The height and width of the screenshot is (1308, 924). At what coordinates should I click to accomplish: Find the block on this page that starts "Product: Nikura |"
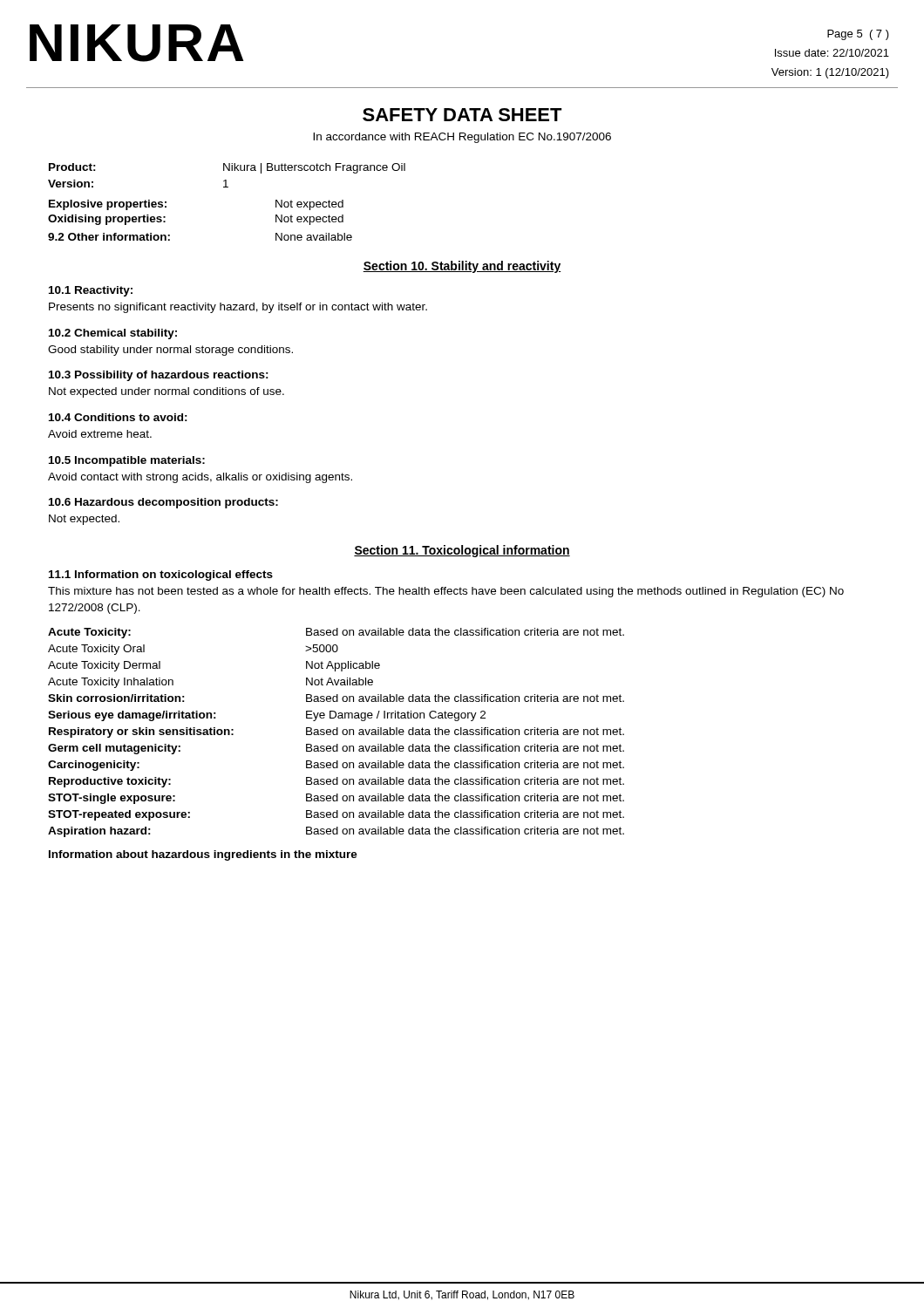click(x=227, y=168)
